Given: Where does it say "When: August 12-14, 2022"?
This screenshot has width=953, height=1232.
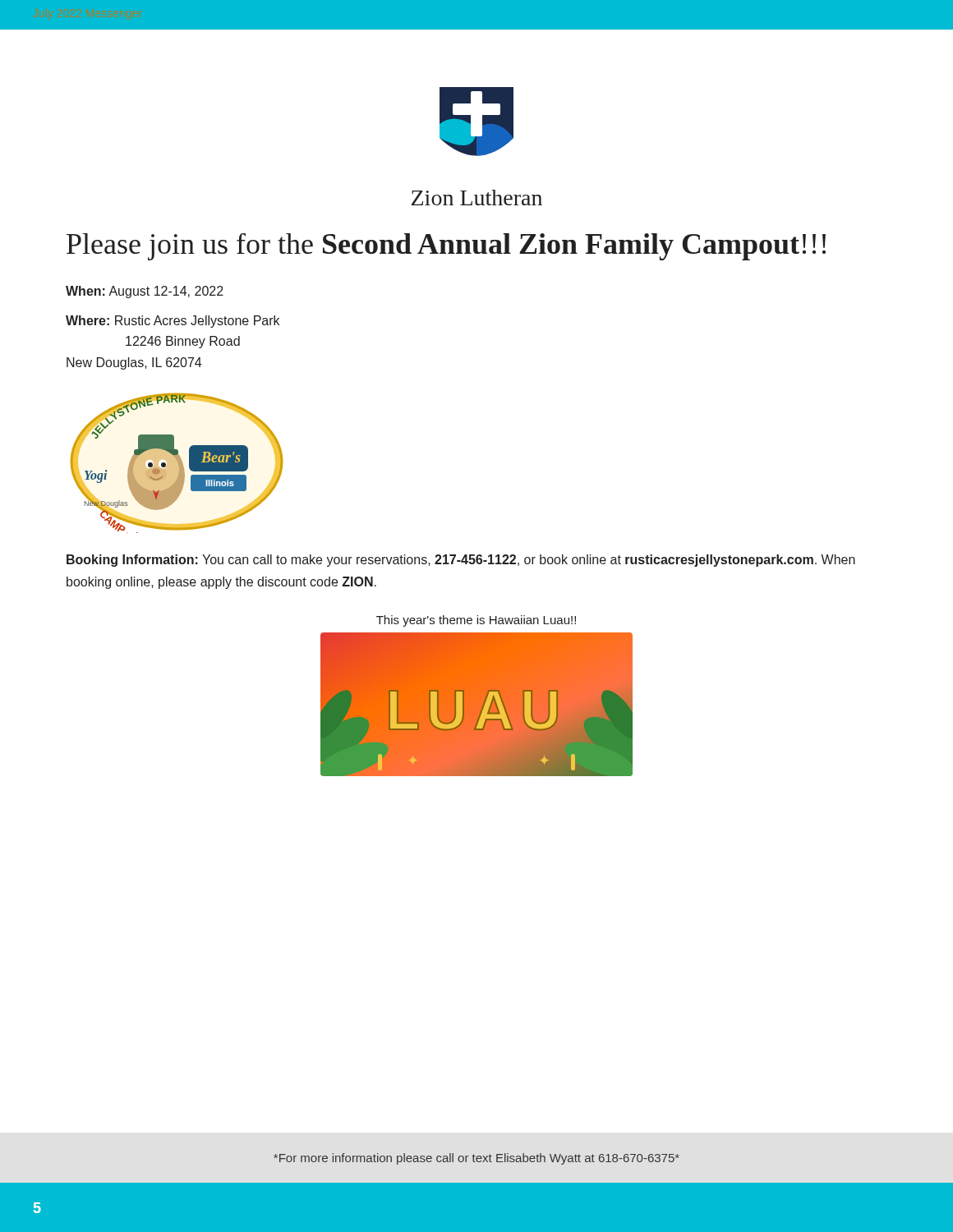Looking at the screenshot, I should [x=145, y=291].
